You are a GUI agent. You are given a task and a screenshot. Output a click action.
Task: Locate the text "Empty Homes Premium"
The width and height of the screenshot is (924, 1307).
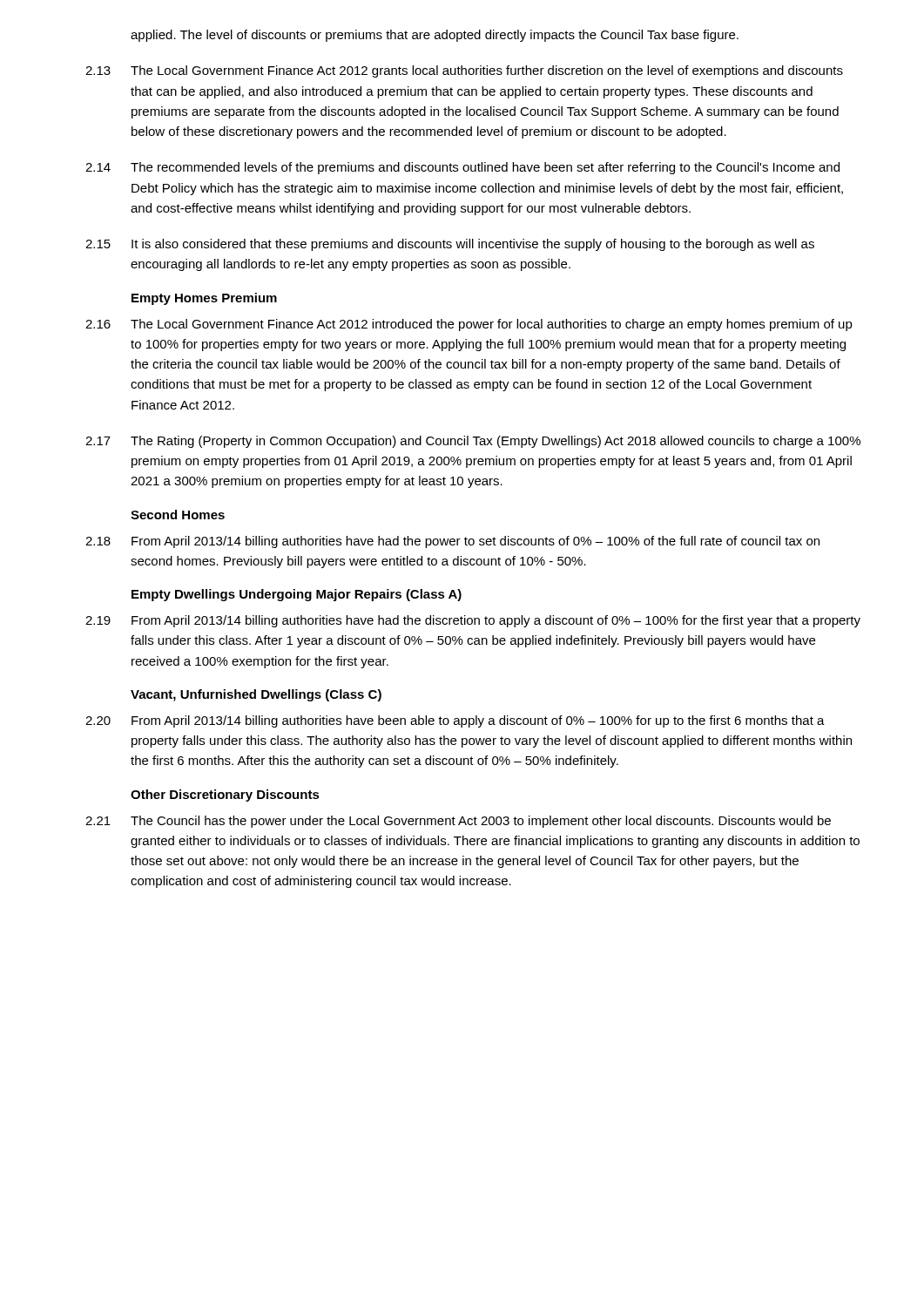204,297
